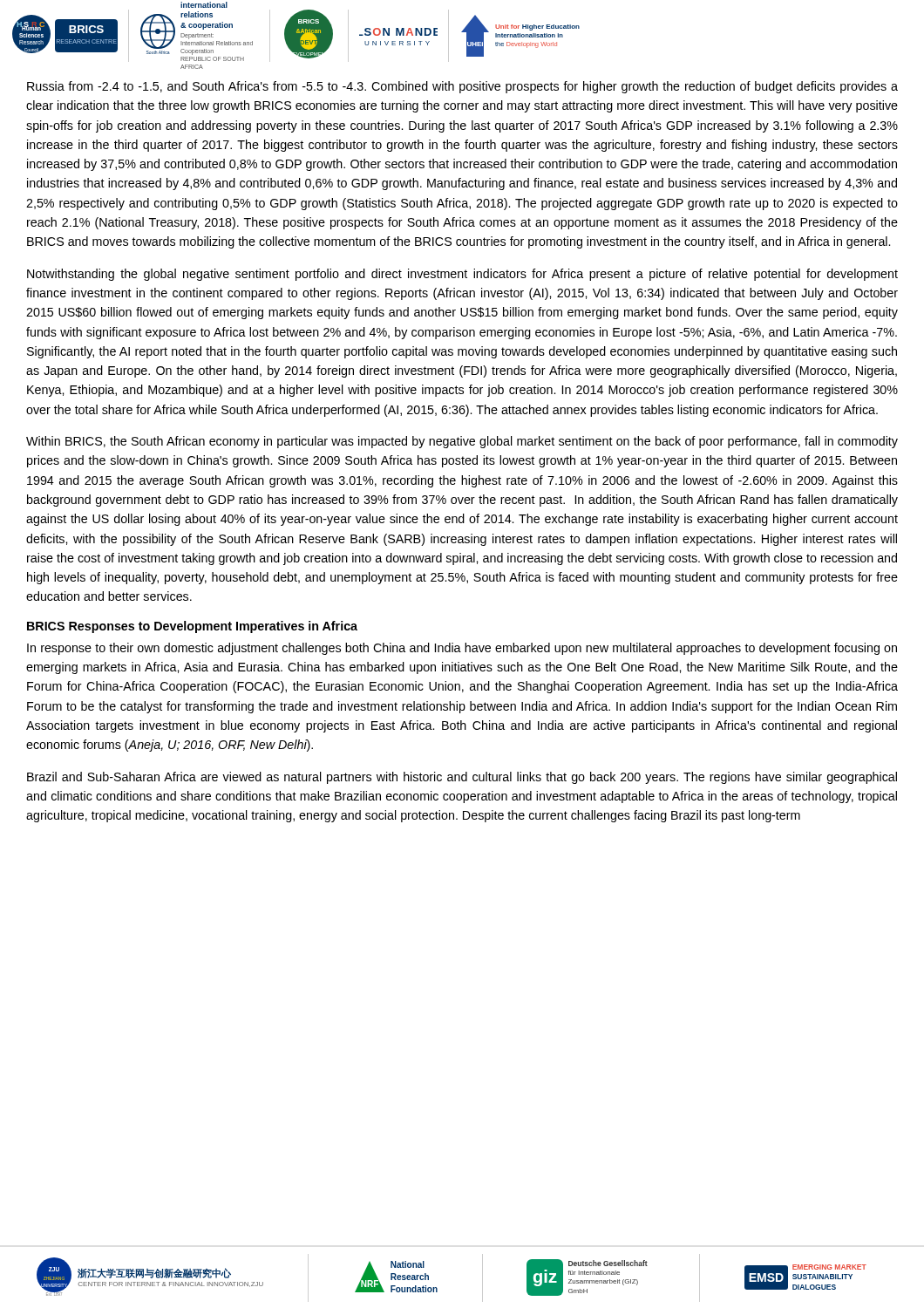The width and height of the screenshot is (924, 1308).
Task: Find "BRICS Responses to Development Imperatives in Africa" on this page
Action: tap(192, 626)
